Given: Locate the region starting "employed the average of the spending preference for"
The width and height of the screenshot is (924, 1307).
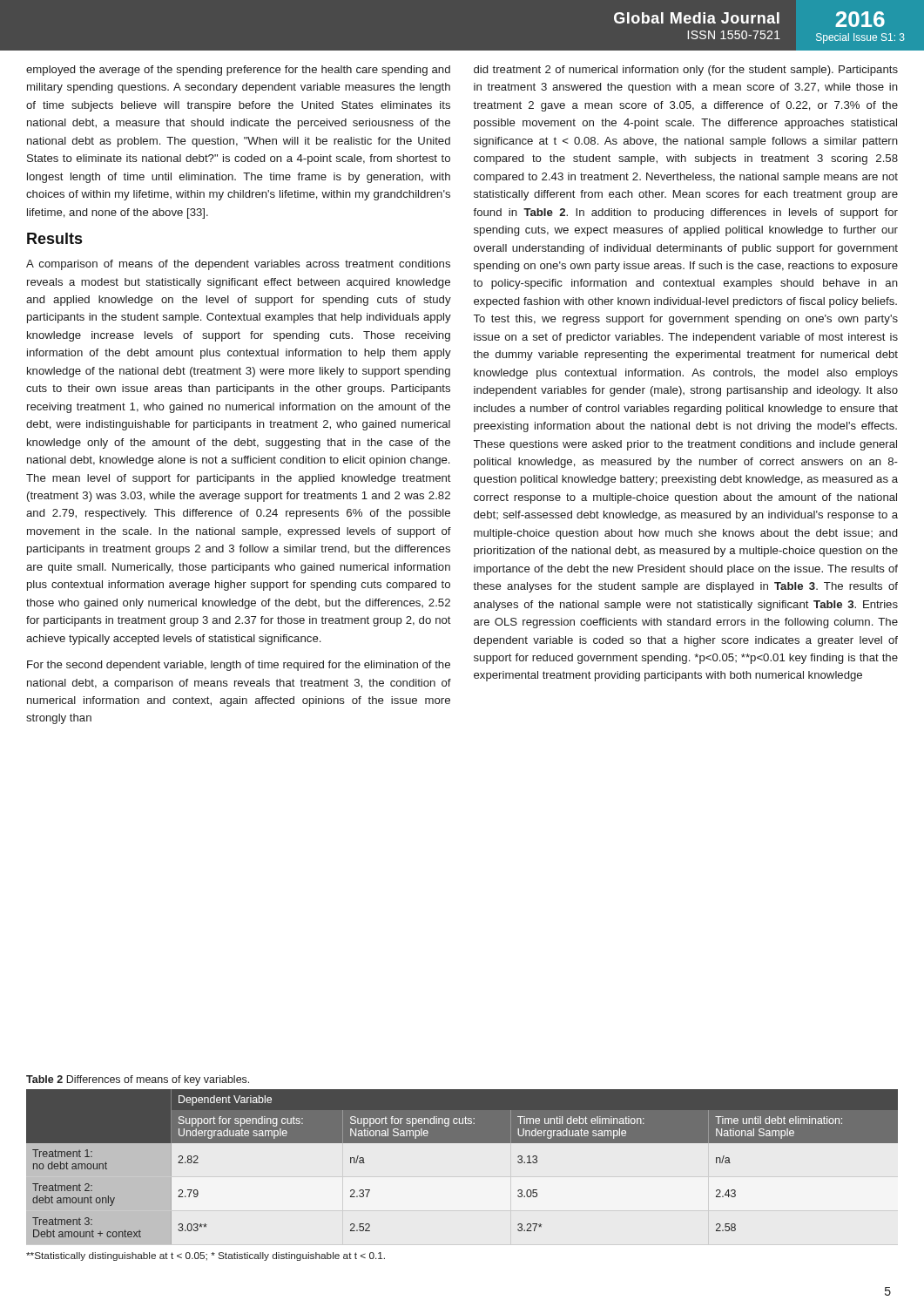Looking at the screenshot, I should 238,141.
